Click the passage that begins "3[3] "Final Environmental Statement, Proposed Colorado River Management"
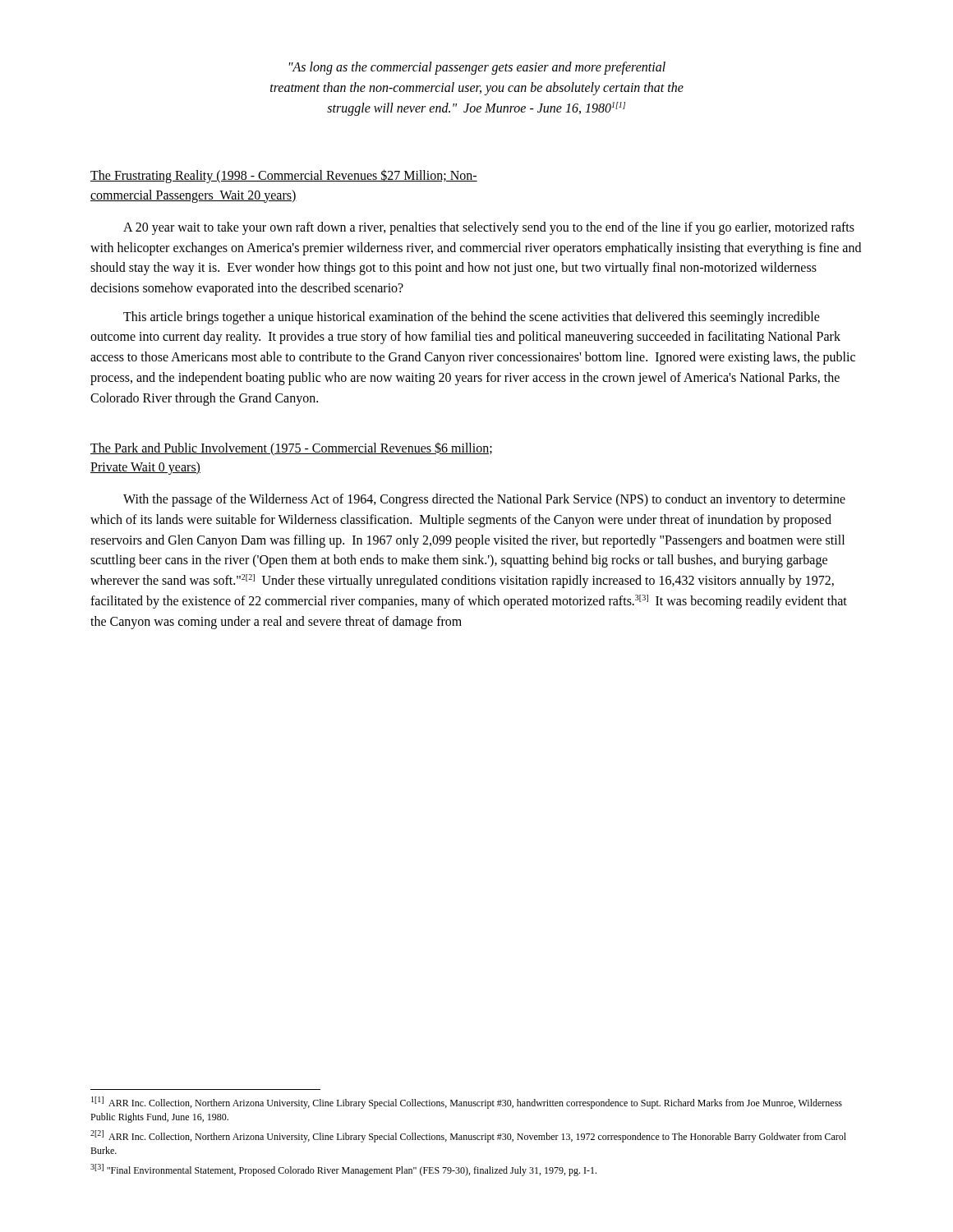 click(344, 1170)
